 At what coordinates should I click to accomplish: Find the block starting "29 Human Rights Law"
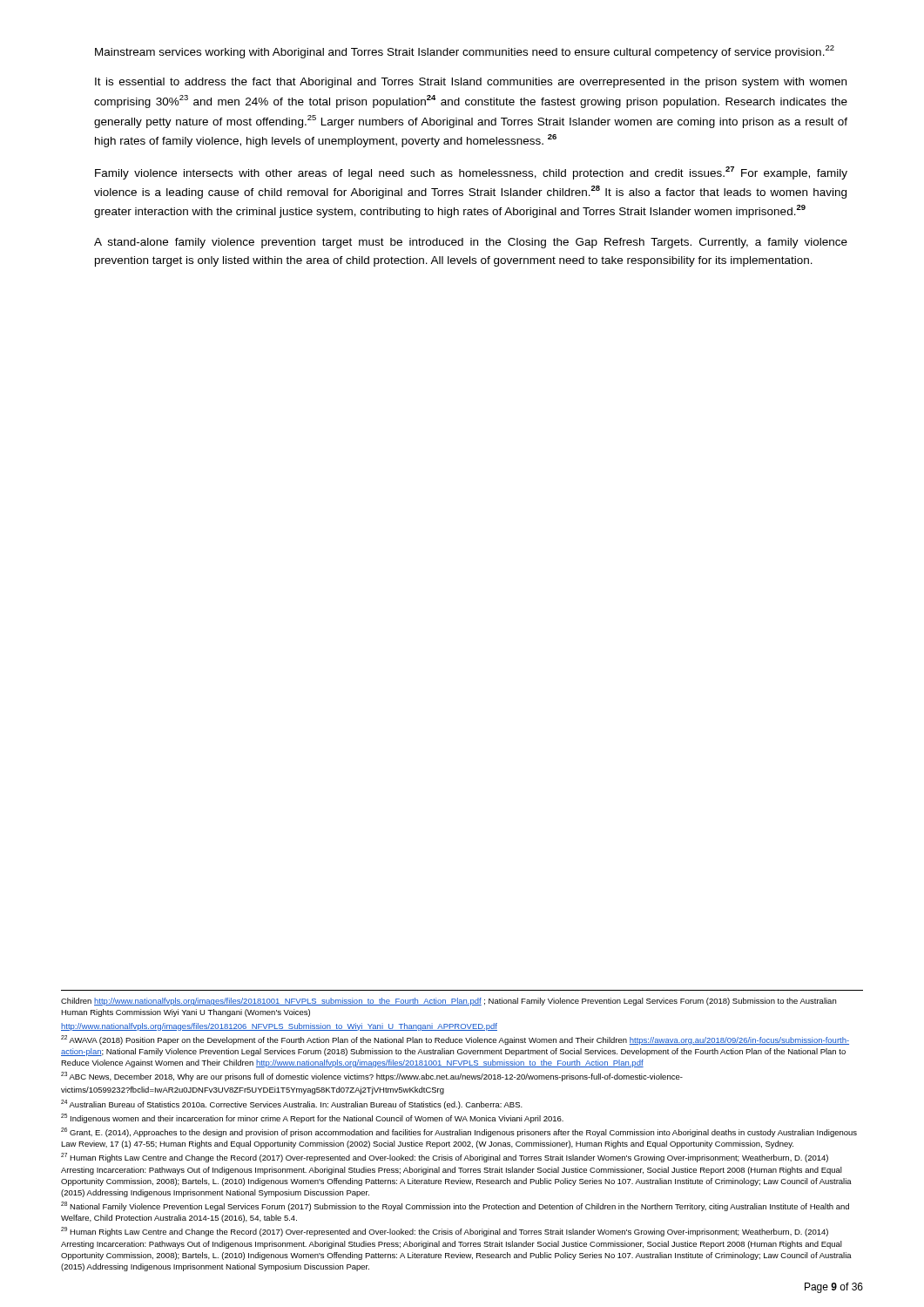click(456, 1249)
